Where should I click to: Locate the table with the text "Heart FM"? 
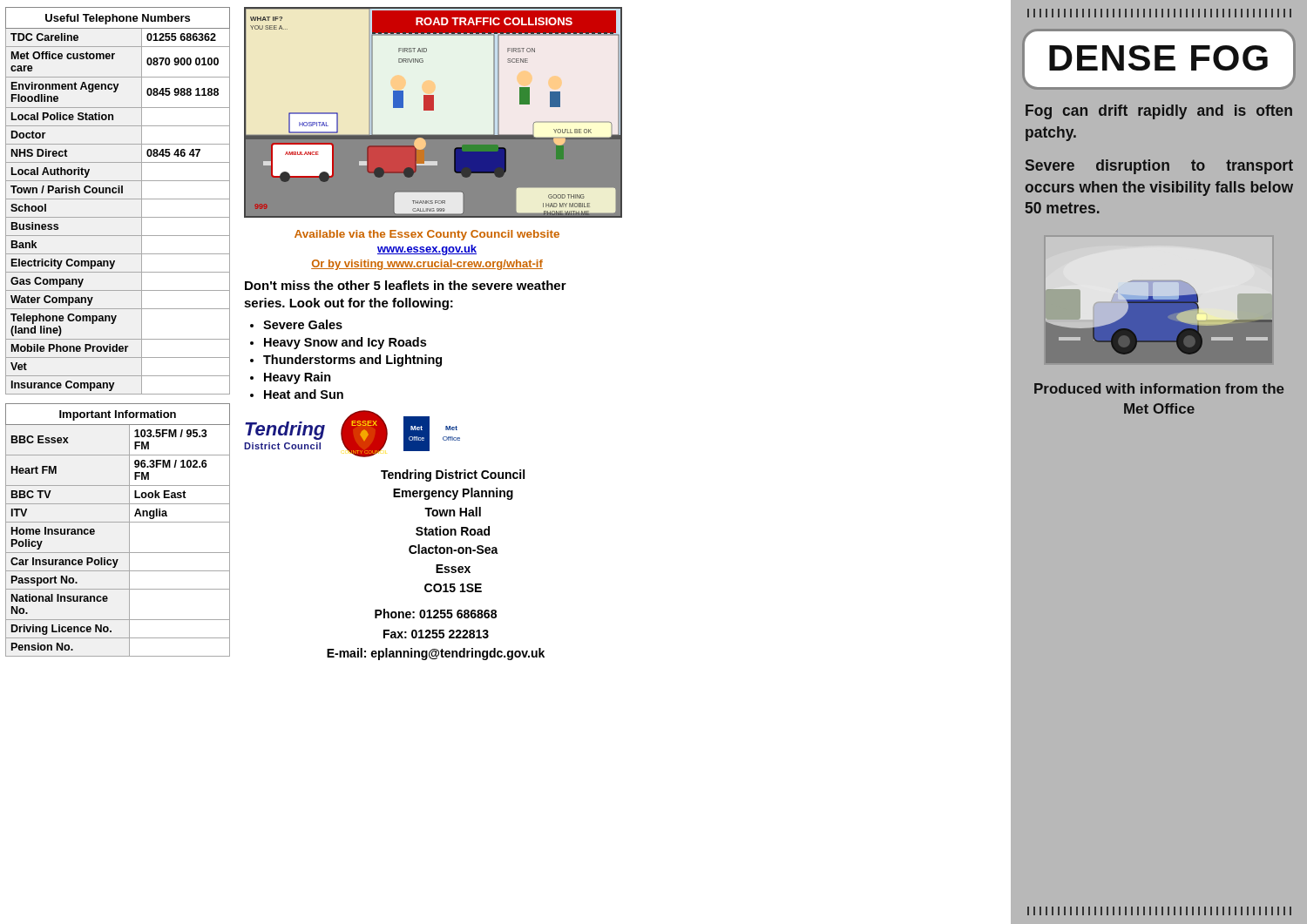(118, 530)
